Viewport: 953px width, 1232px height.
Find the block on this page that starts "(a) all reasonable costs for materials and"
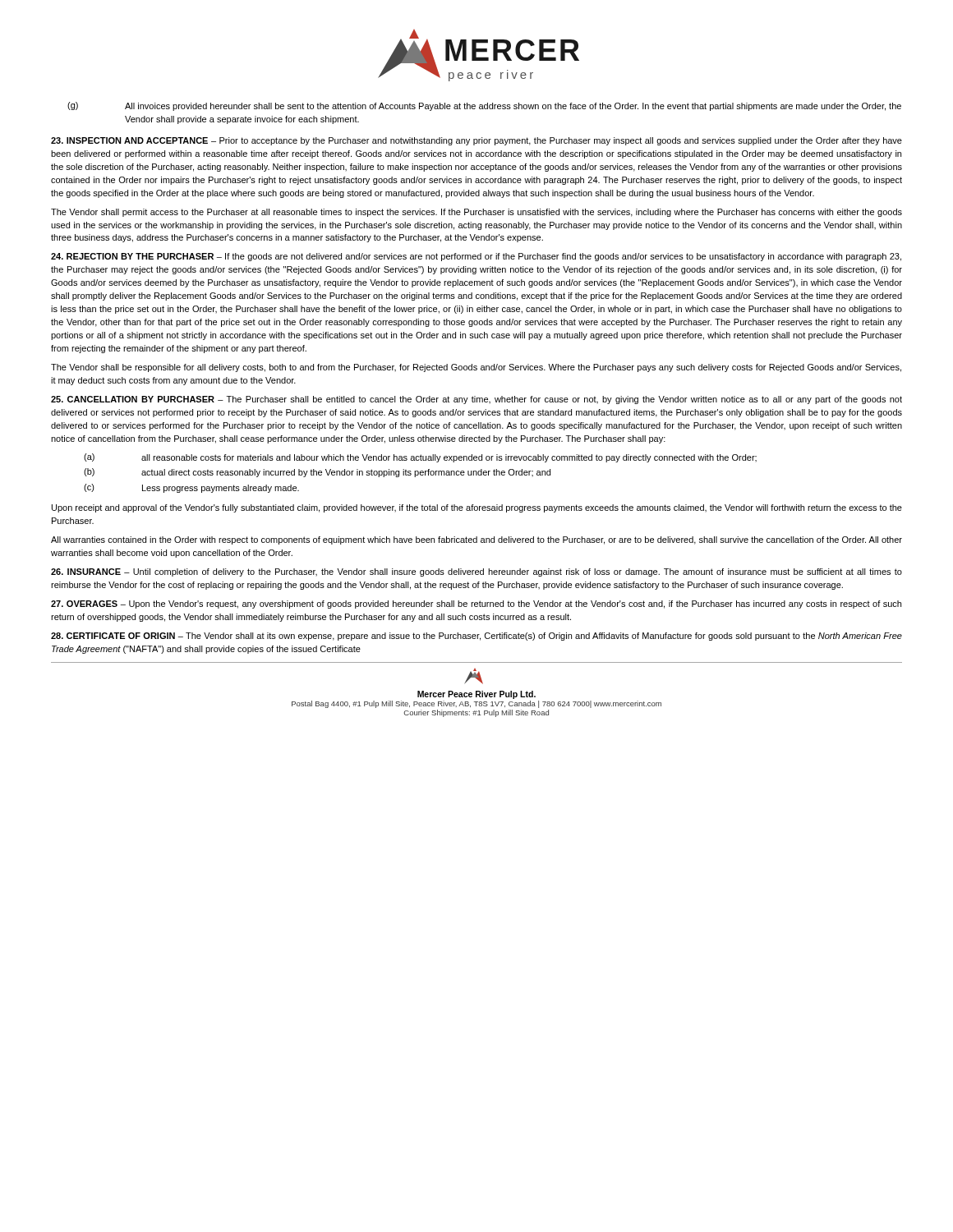[x=476, y=458]
